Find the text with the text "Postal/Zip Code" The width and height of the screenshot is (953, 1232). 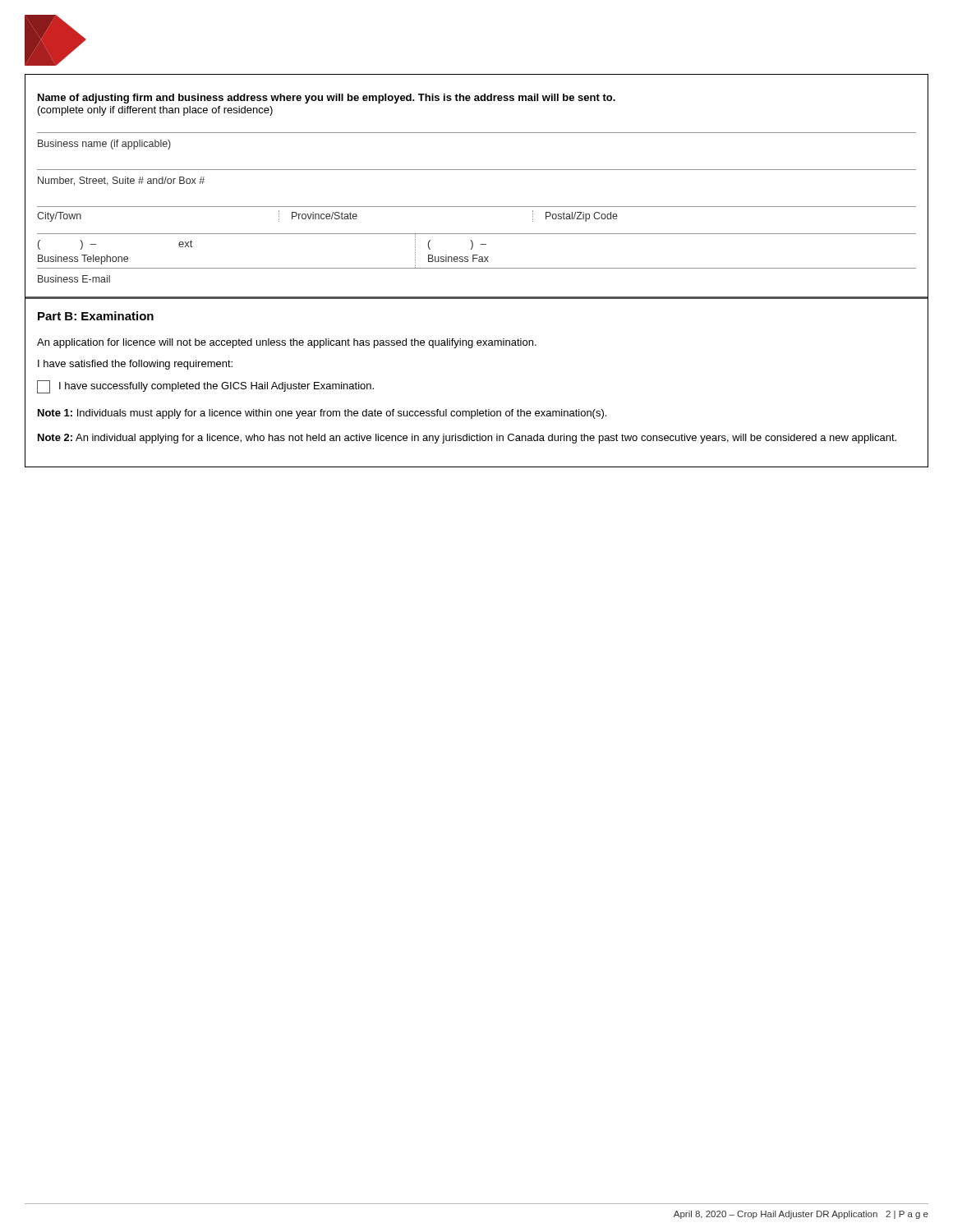(581, 216)
